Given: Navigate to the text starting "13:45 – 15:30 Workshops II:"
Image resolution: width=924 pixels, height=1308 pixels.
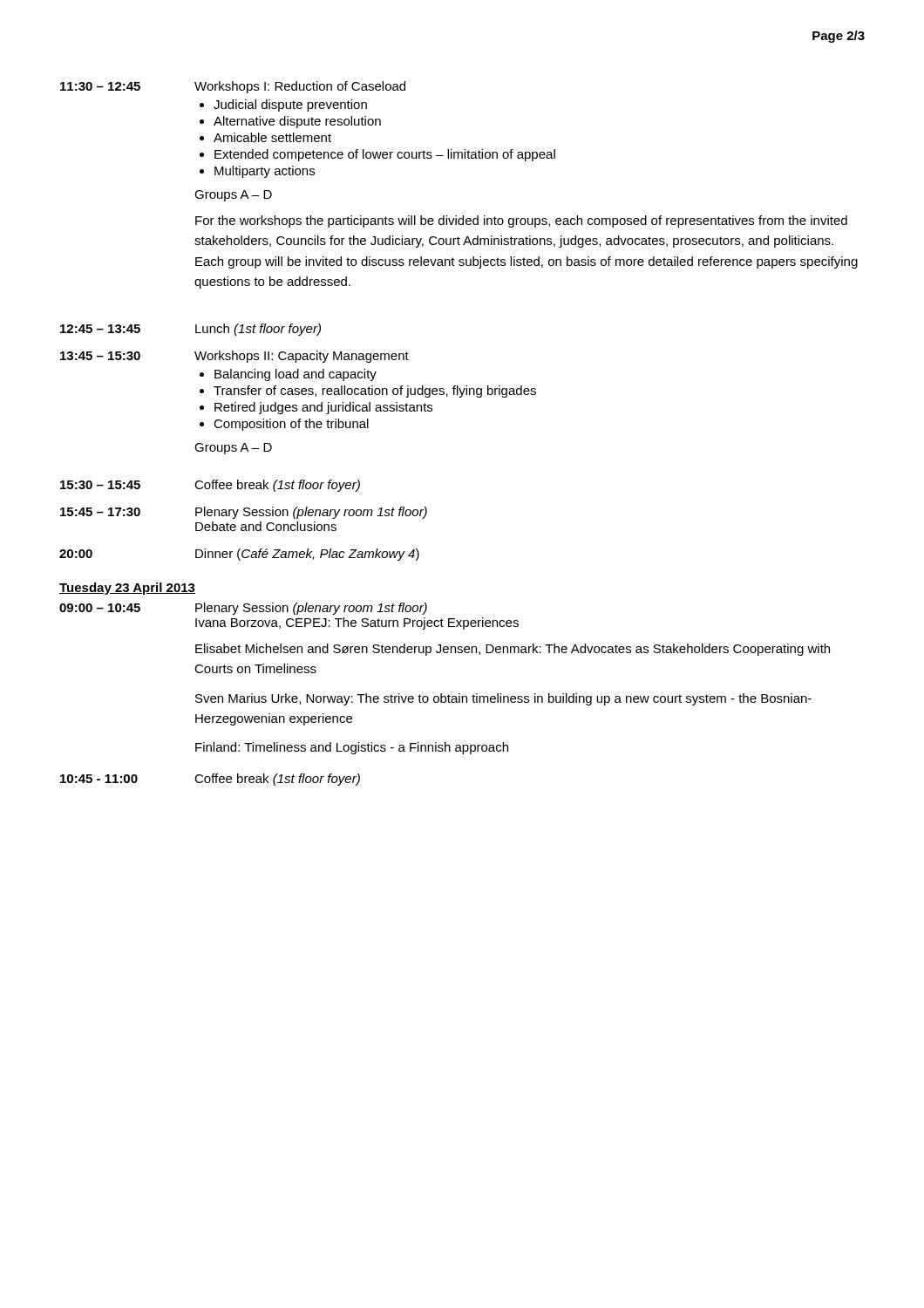Looking at the screenshot, I should point(462,405).
